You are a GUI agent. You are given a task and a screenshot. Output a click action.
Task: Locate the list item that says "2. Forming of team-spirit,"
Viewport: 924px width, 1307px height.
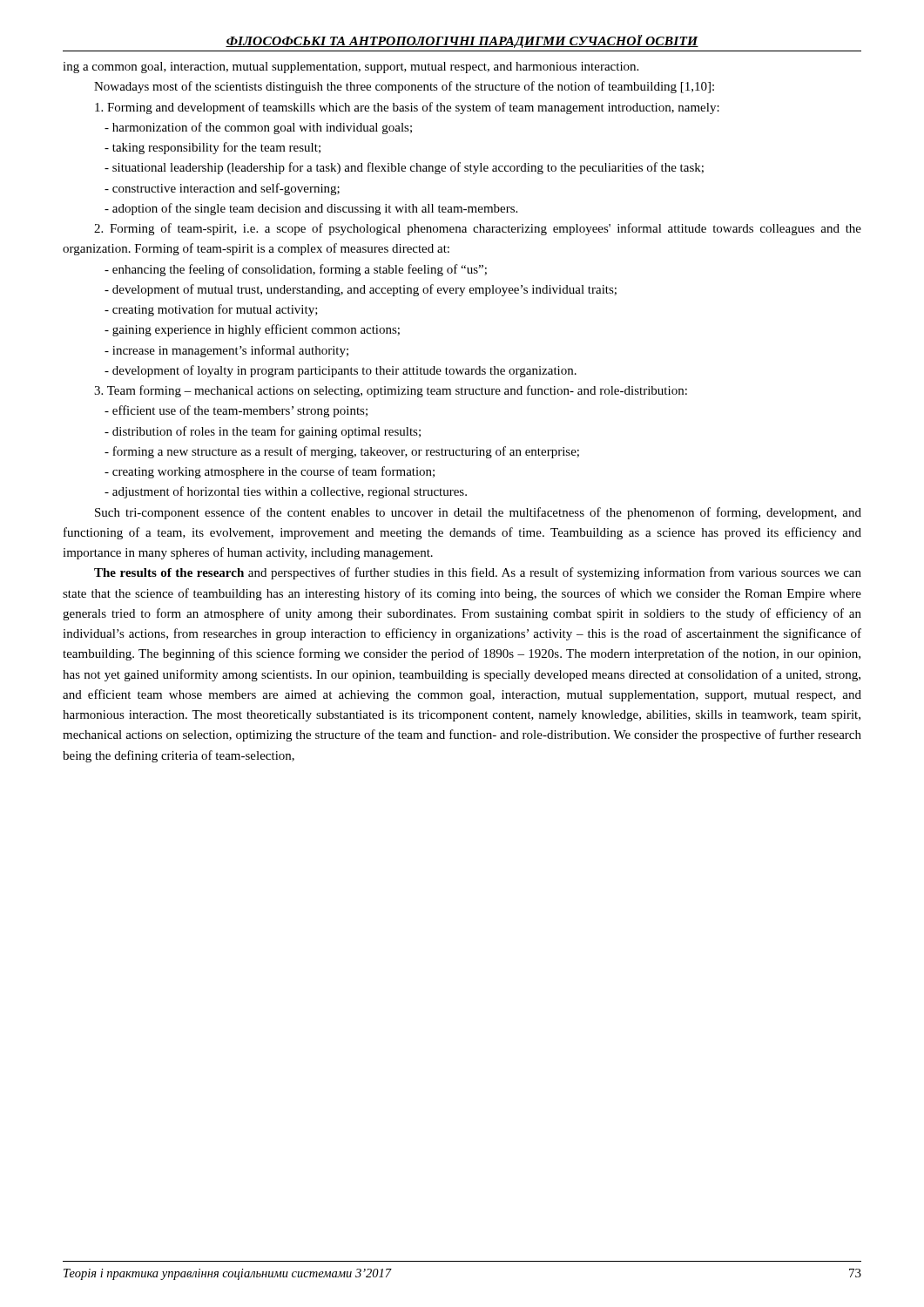(x=462, y=239)
